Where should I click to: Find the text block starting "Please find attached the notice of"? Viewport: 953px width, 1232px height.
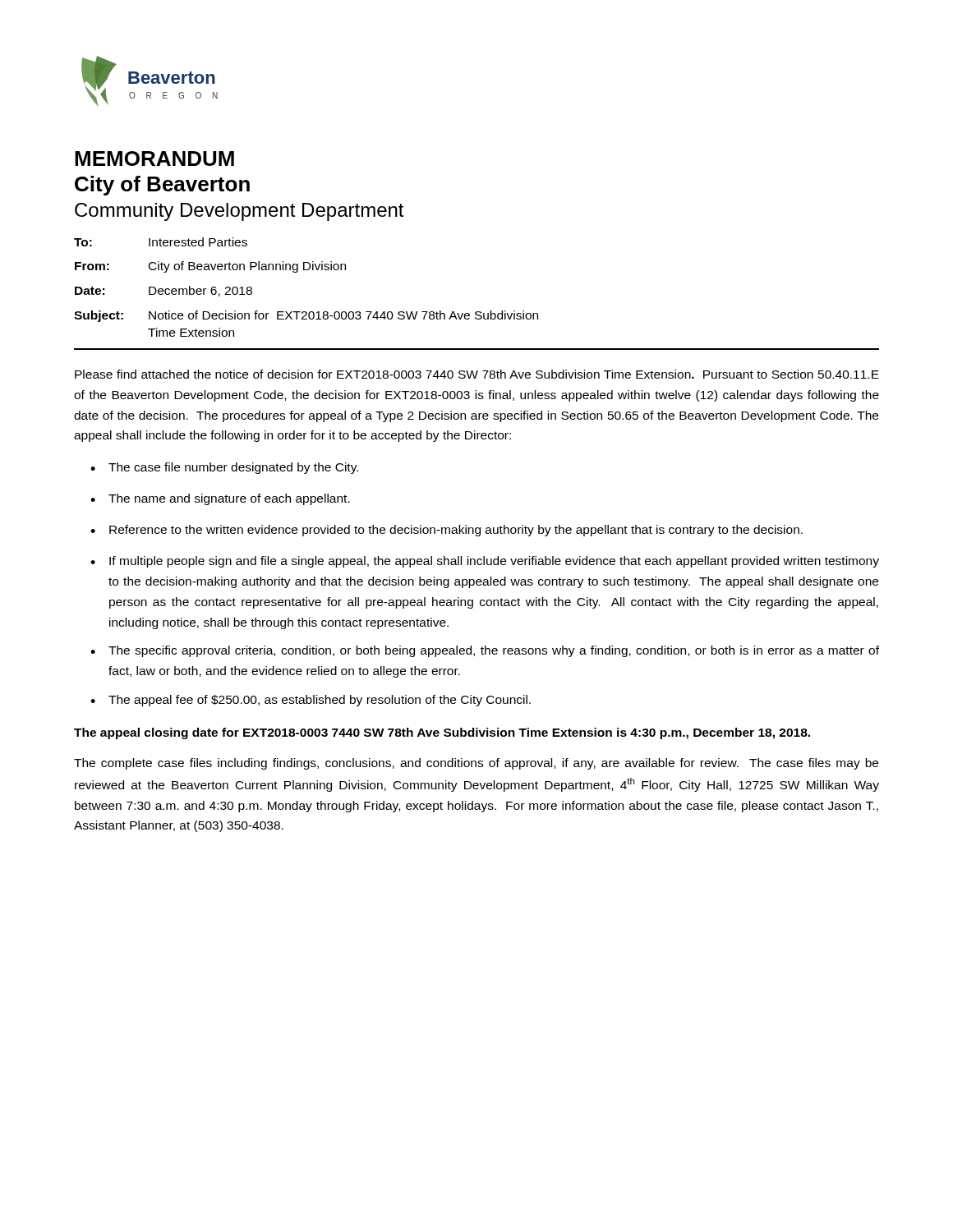pos(476,405)
